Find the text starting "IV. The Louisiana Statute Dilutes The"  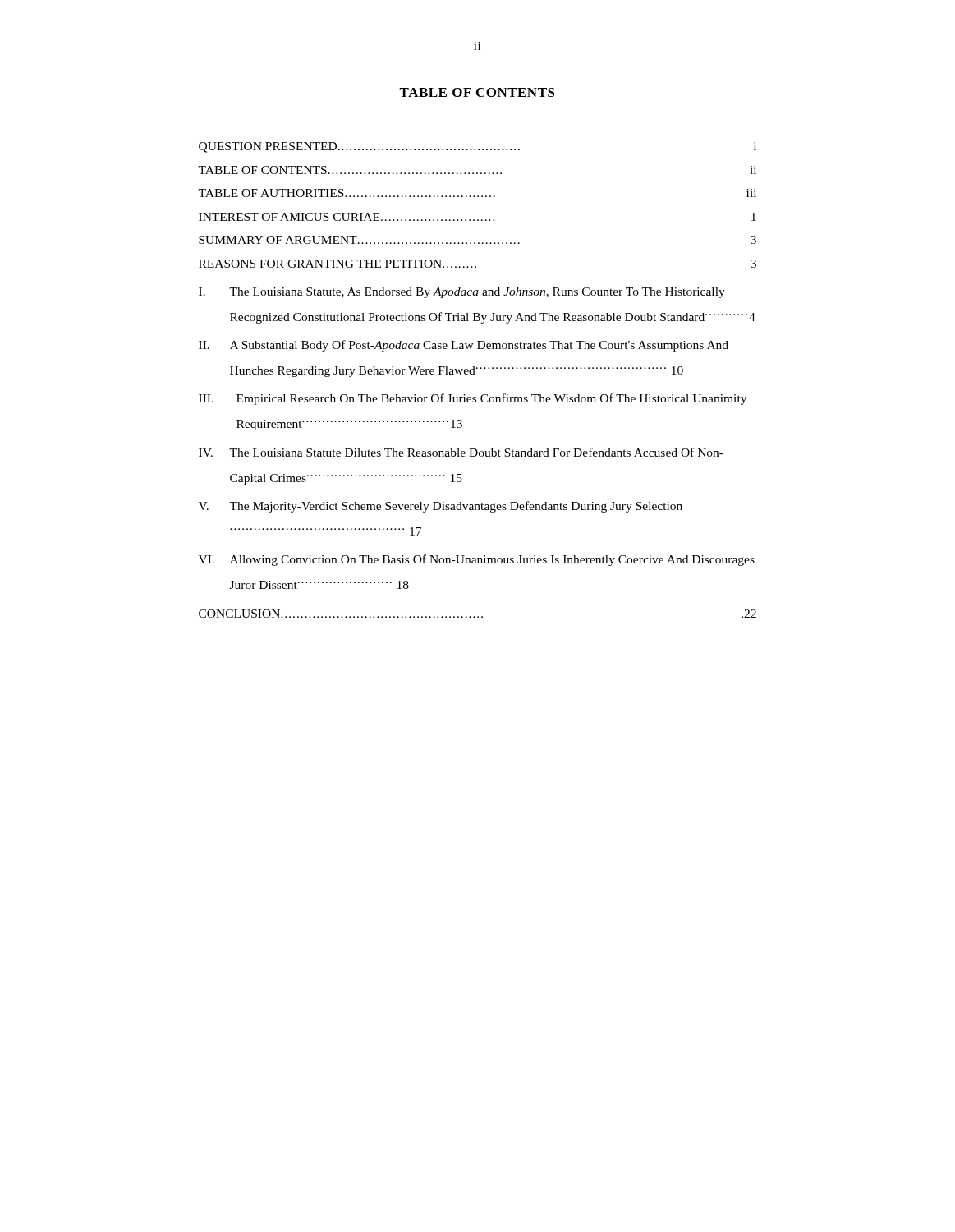(x=478, y=465)
